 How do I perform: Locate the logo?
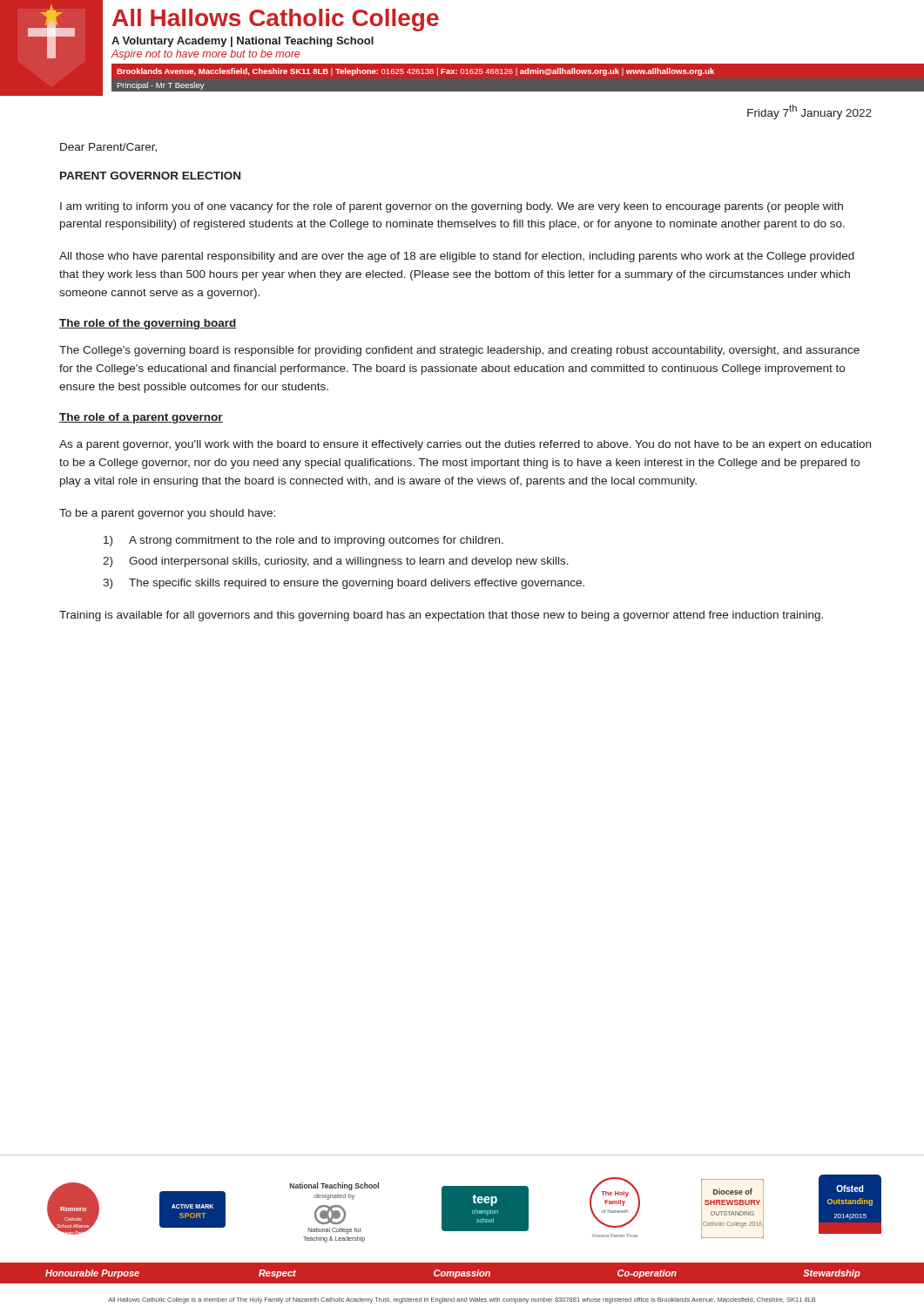pyautogui.click(x=462, y=1208)
